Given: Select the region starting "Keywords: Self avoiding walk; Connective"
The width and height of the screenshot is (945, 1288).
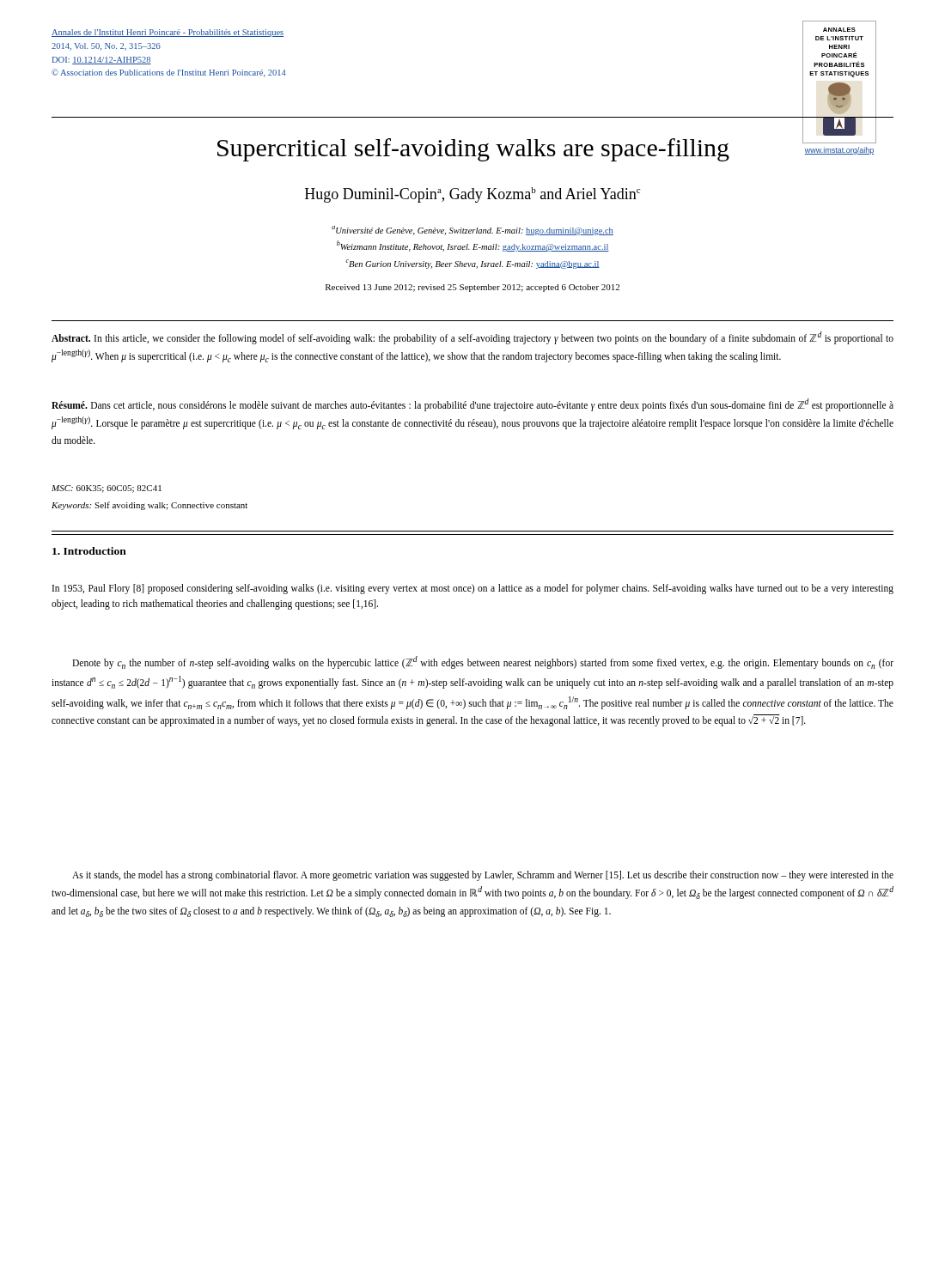Looking at the screenshot, I should pyautogui.click(x=150, y=505).
